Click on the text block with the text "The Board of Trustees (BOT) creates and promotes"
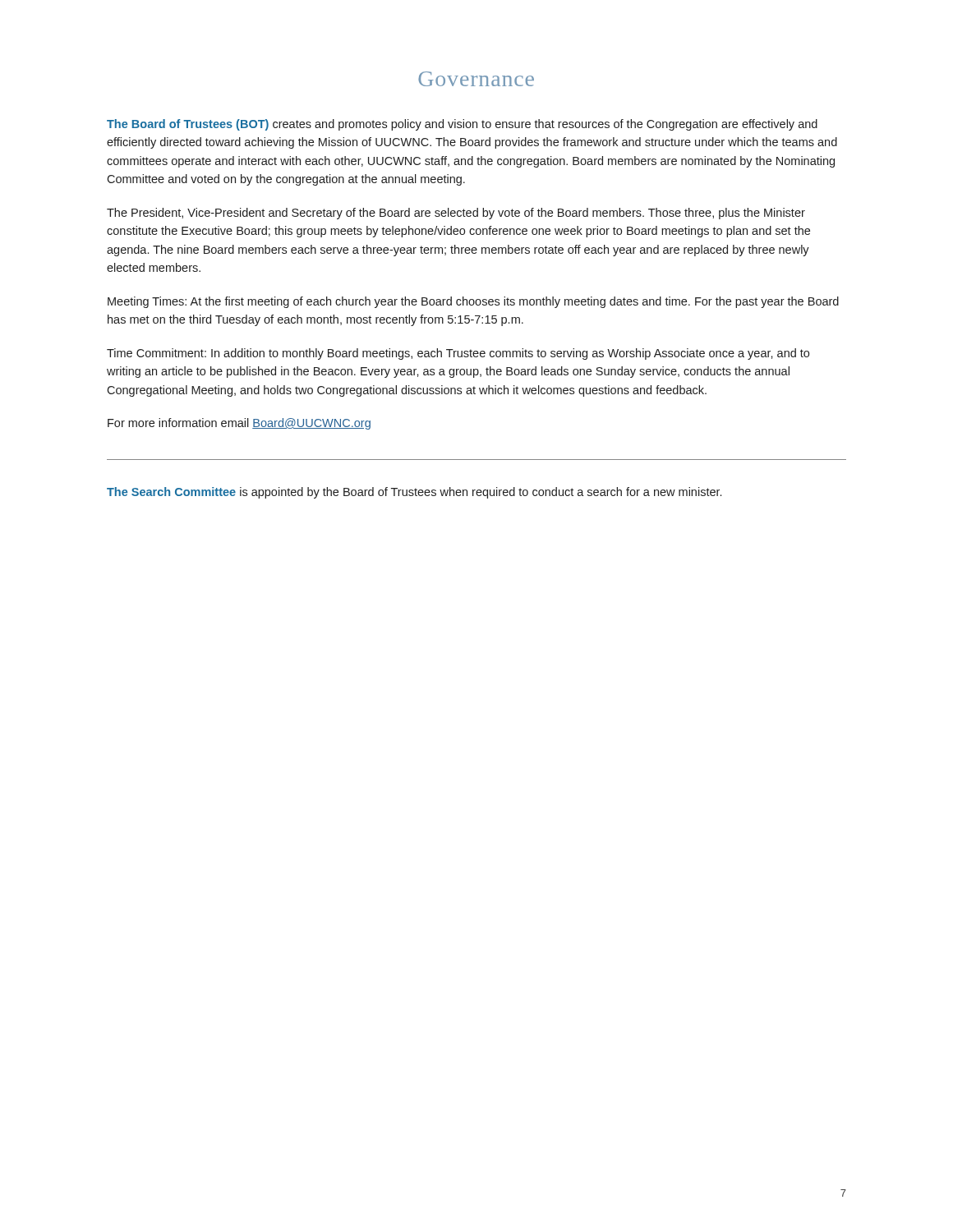Image resolution: width=953 pixels, height=1232 pixels. pyautogui.click(x=472, y=152)
